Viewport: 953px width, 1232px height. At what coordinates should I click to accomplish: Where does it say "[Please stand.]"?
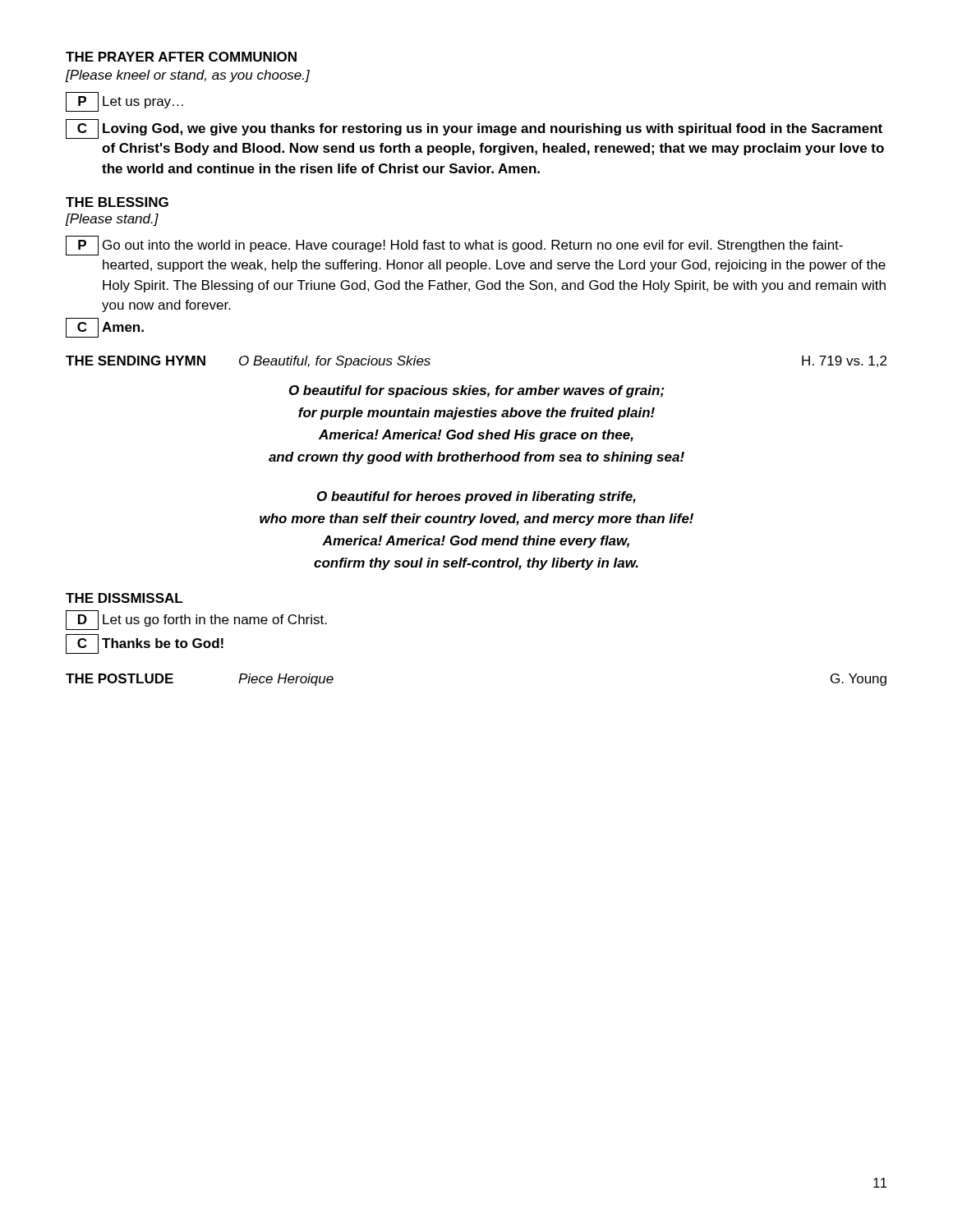point(112,218)
